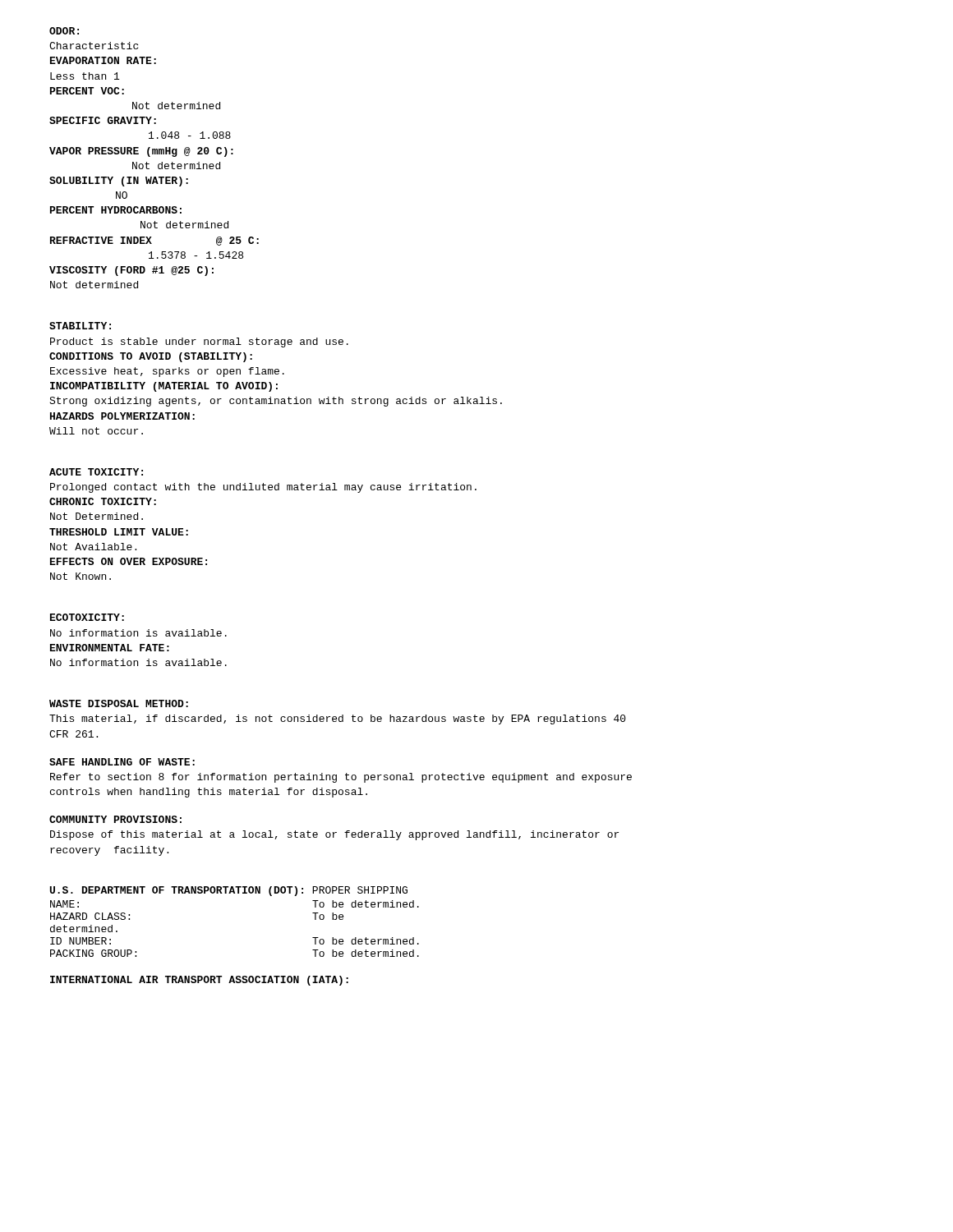Where does it say "Will not occur."?
The width and height of the screenshot is (953, 1232).
(x=97, y=431)
